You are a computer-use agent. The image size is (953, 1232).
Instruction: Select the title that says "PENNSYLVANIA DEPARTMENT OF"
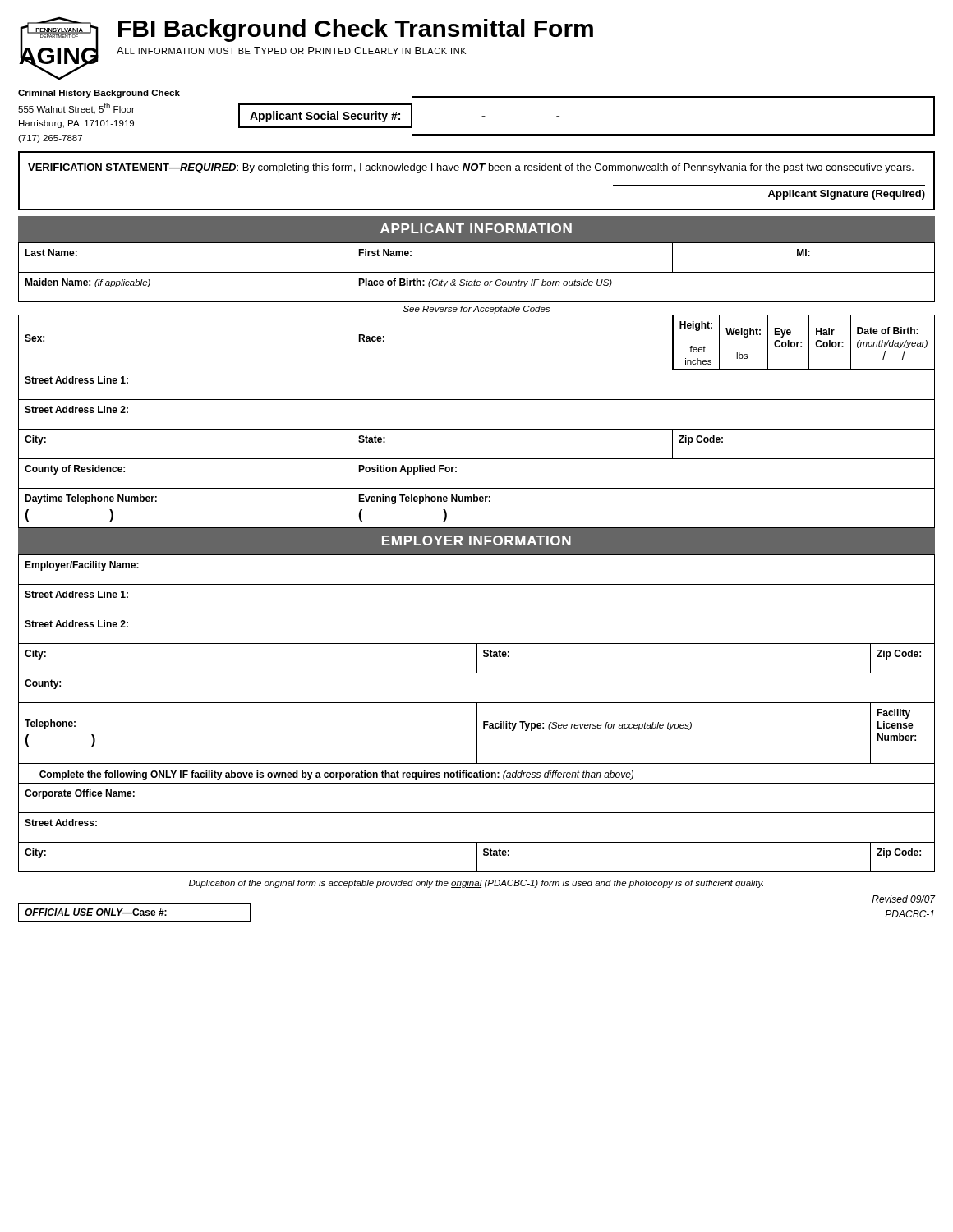pos(306,49)
